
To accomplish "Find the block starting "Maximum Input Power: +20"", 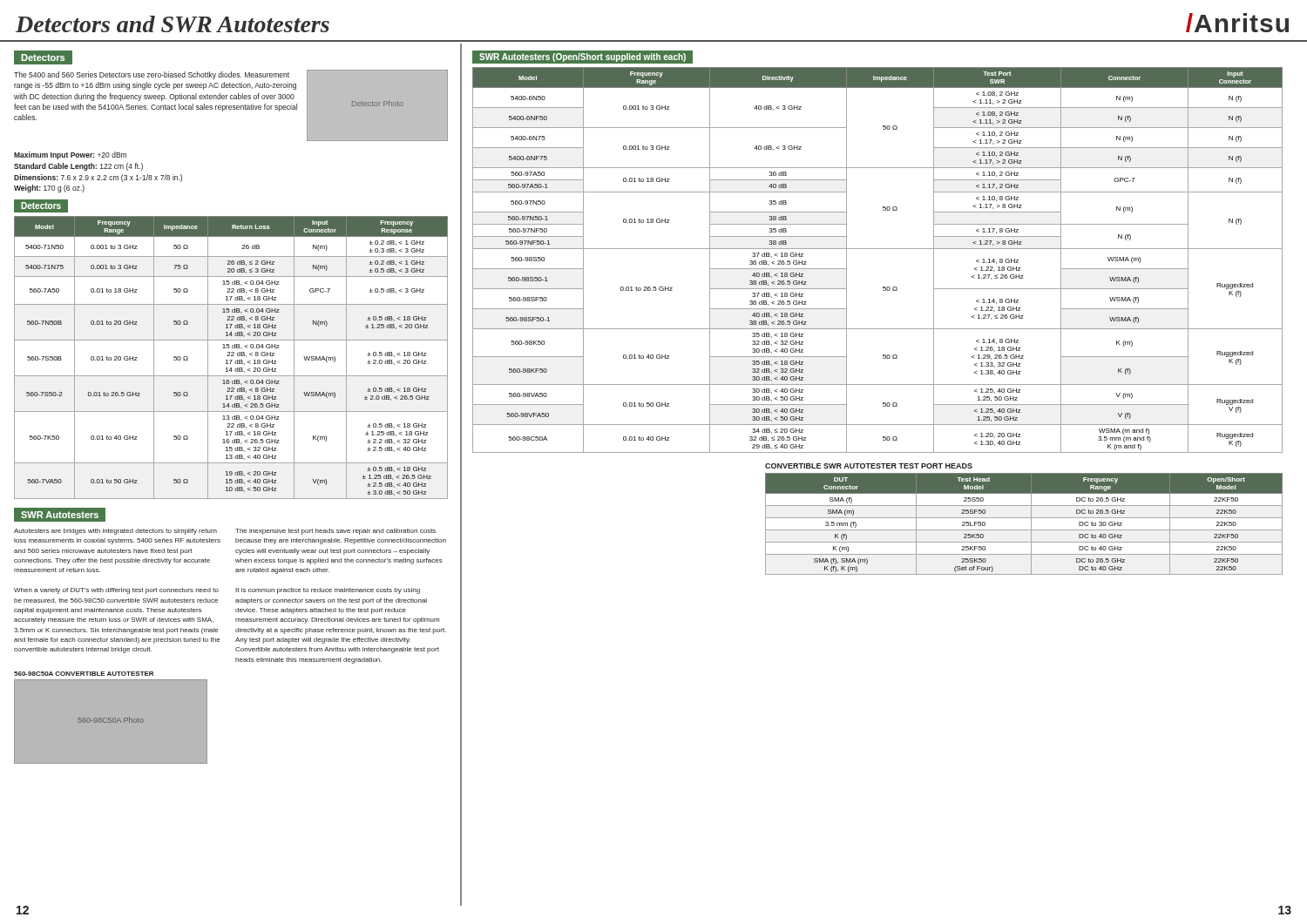I will point(98,172).
